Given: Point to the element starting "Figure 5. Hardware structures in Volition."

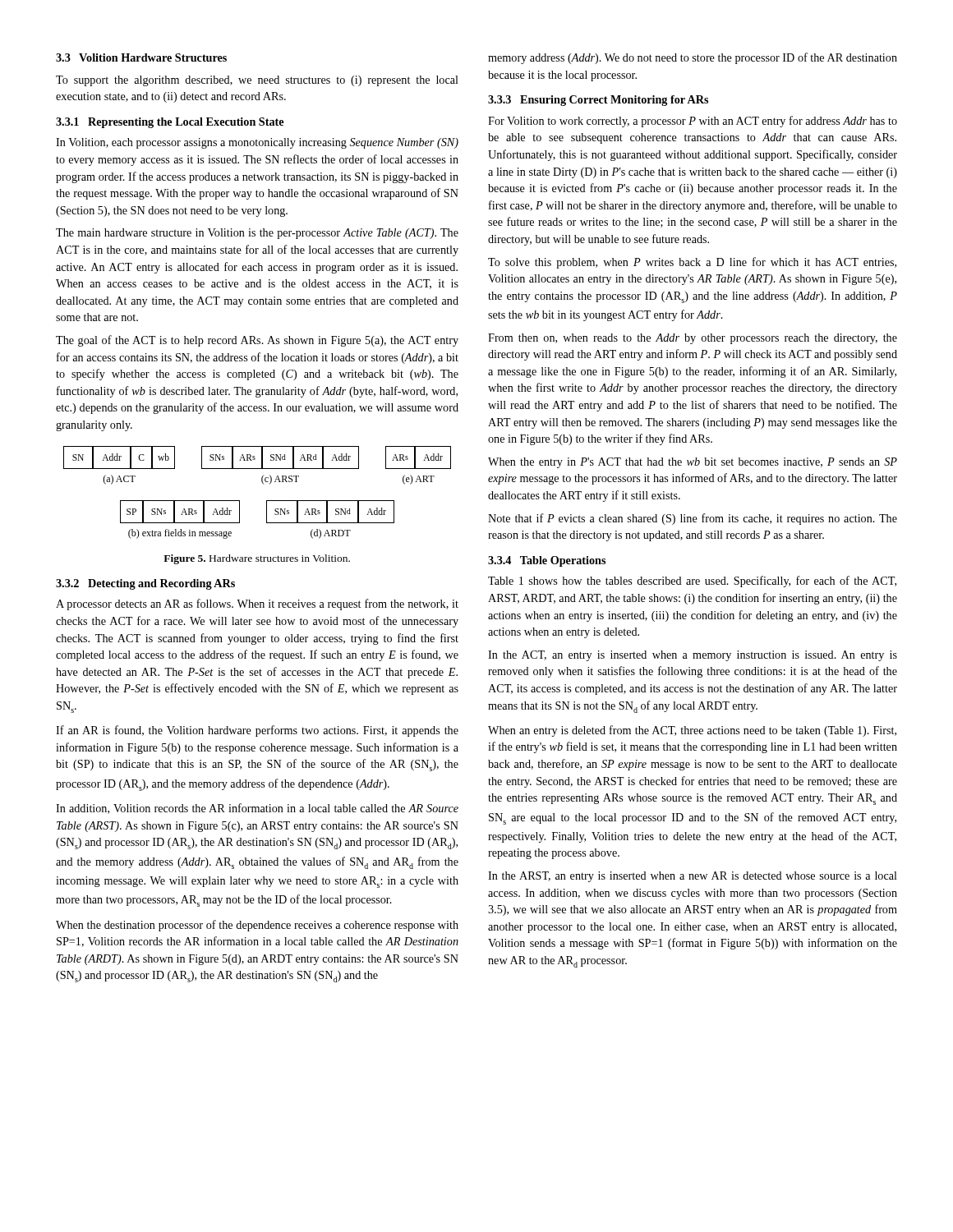Looking at the screenshot, I should click(257, 559).
